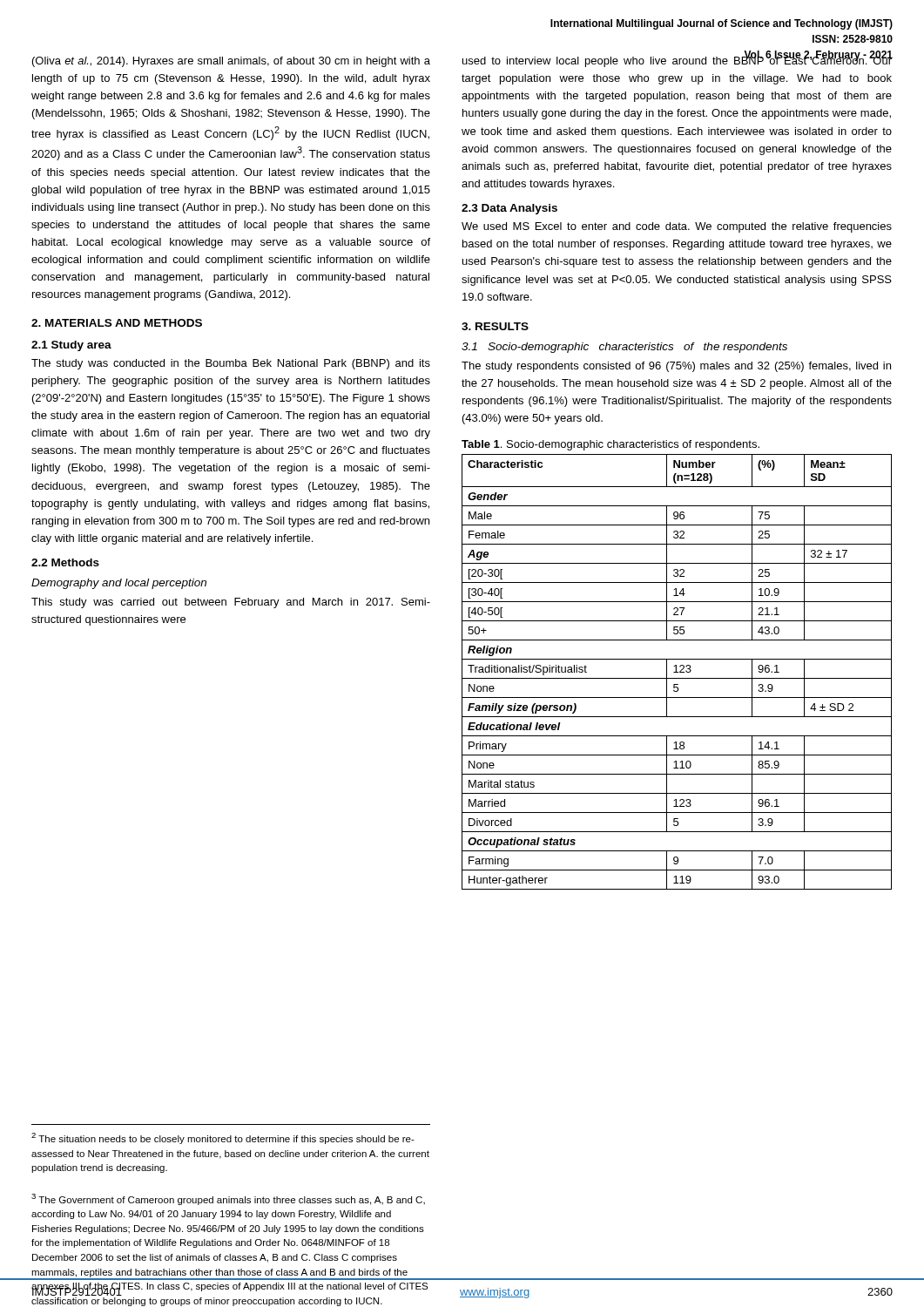Select the section header that says "3. RESULTS"

pyautogui.click(x=495, y=326)
